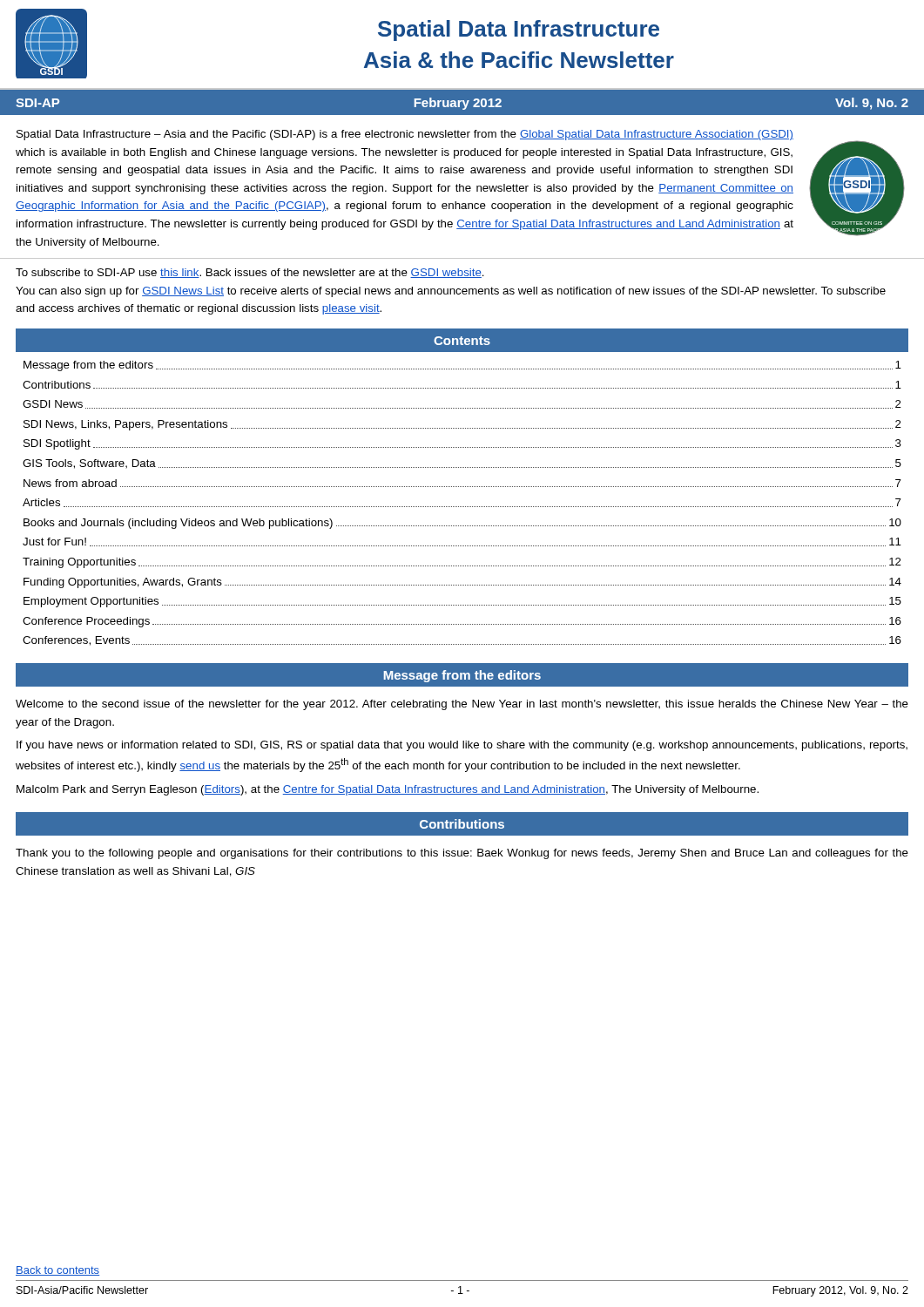This screenshot has height=1307, width=924.
Task: Locate the list item that says "SDI News, Links, Papers, Presentations"
Action: [462, 424]
